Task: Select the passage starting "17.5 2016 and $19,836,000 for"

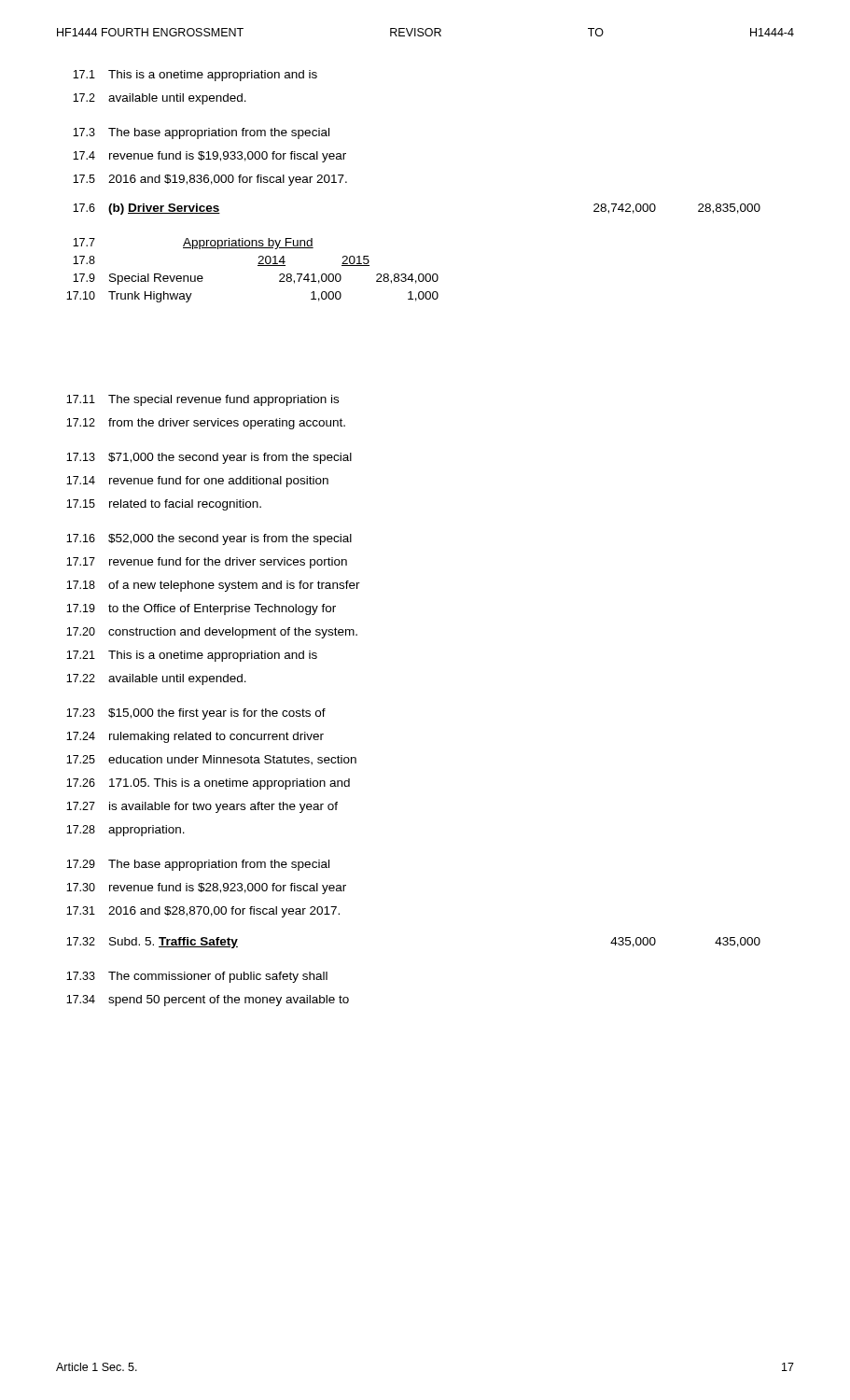Action: point(210,180)
